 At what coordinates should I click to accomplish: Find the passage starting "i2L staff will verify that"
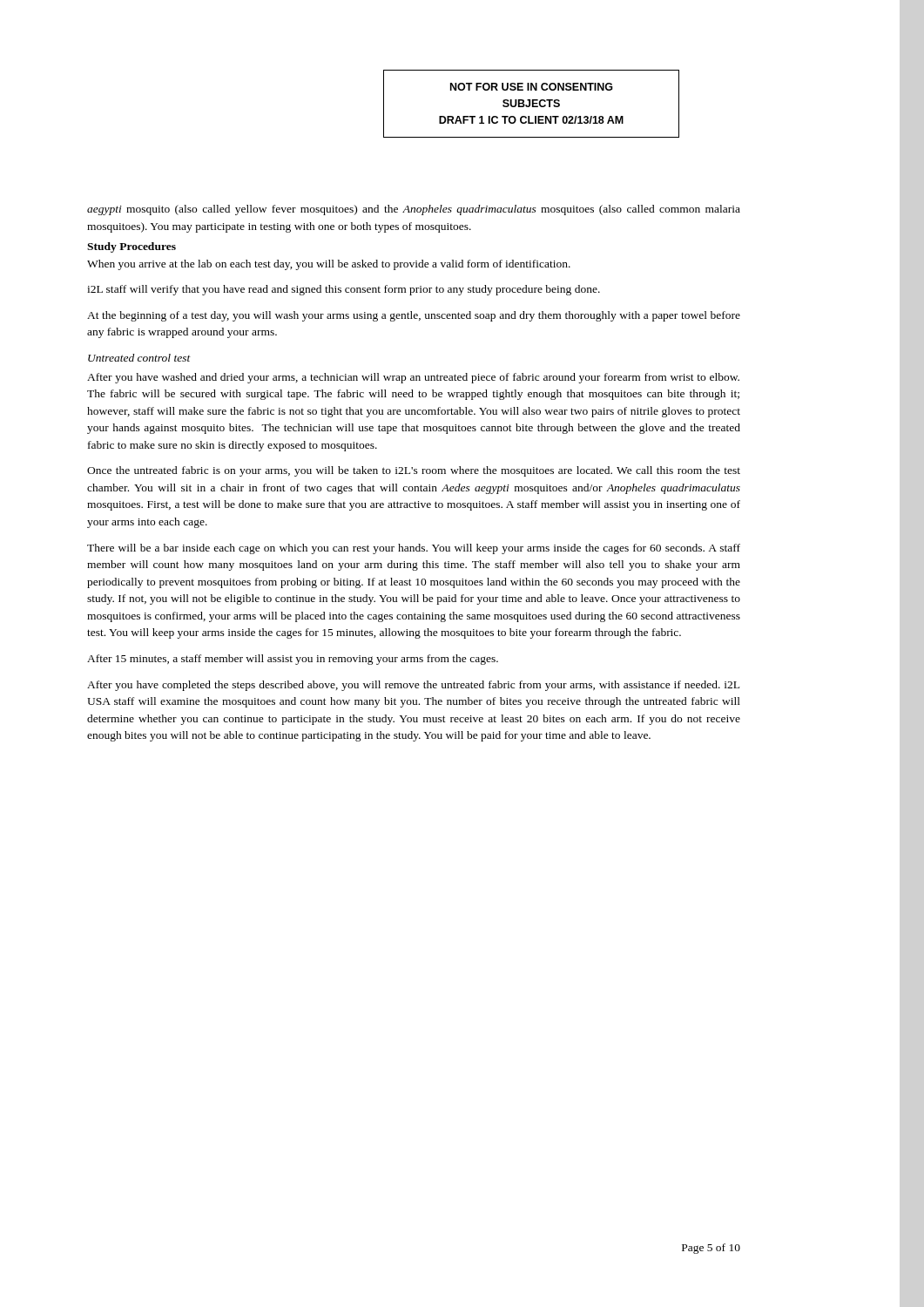(344, 289)
